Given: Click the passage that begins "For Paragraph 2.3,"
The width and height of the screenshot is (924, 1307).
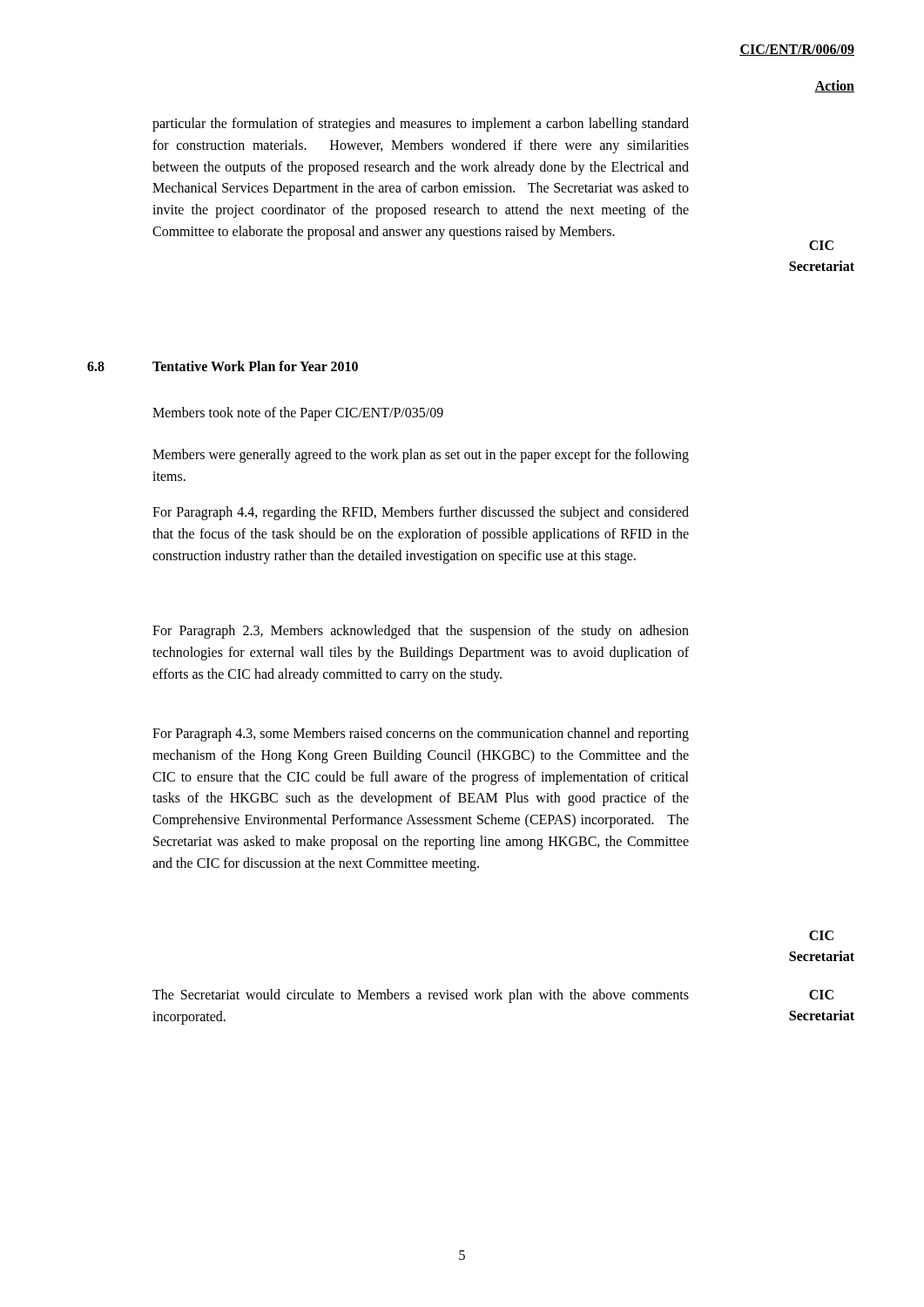Looking at the screenshot, I should point(421,652).
